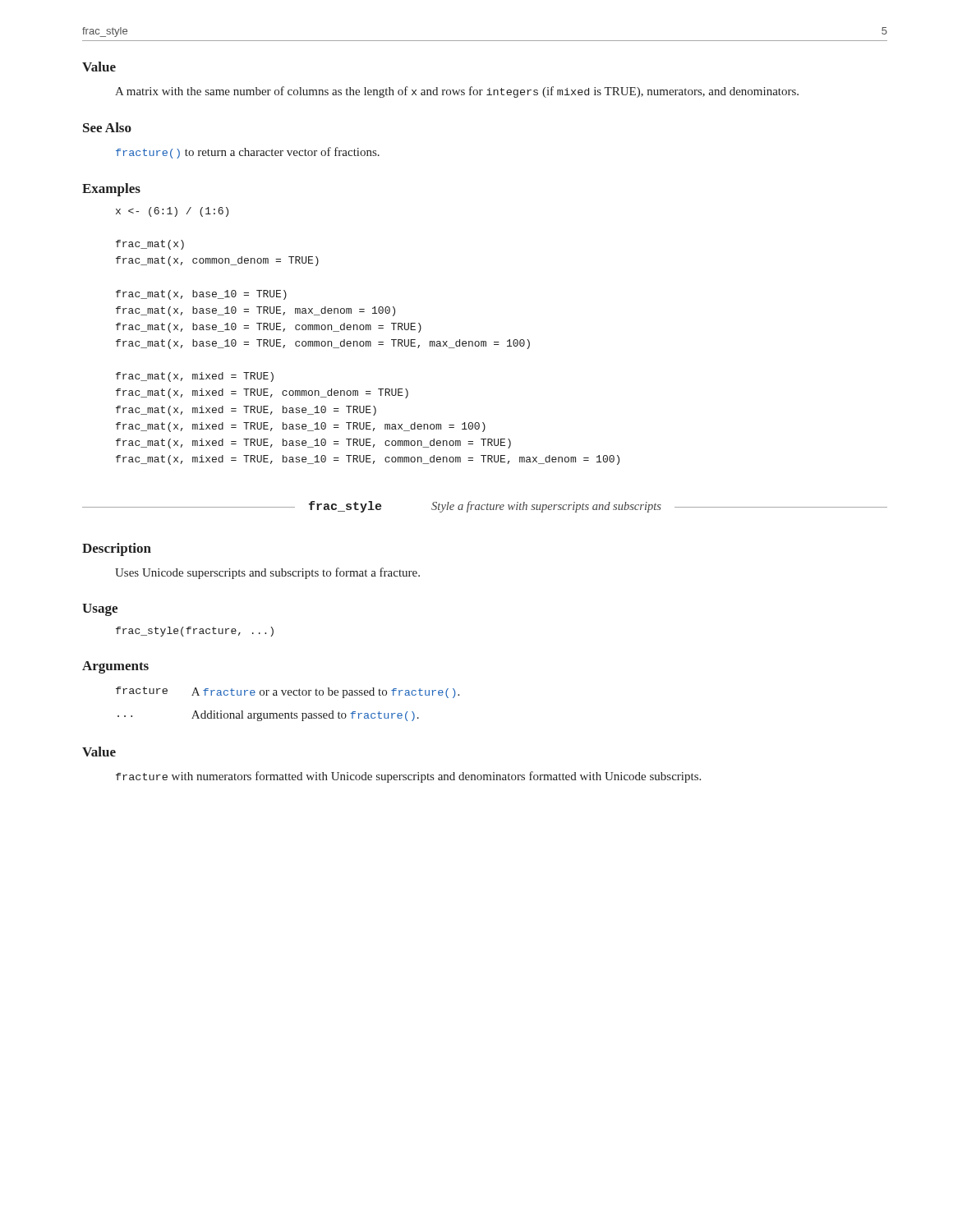The width and height of the screenshot is (953, 1232).
Task: Locate the block starting "A matrix with the"
Action: pyautogui.click(x=457, y=92)
